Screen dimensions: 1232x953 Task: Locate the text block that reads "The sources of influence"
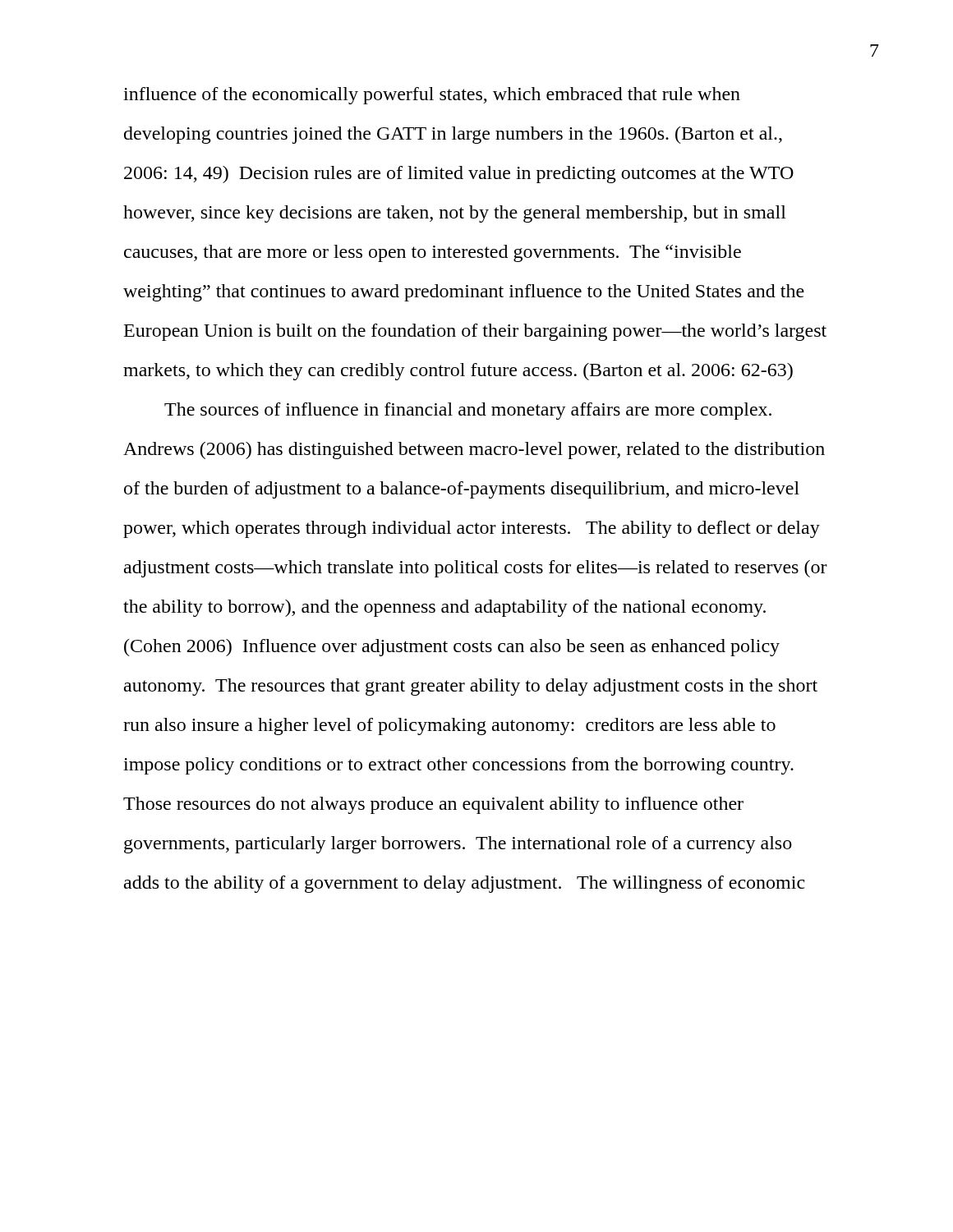click(x=475, y=646)
